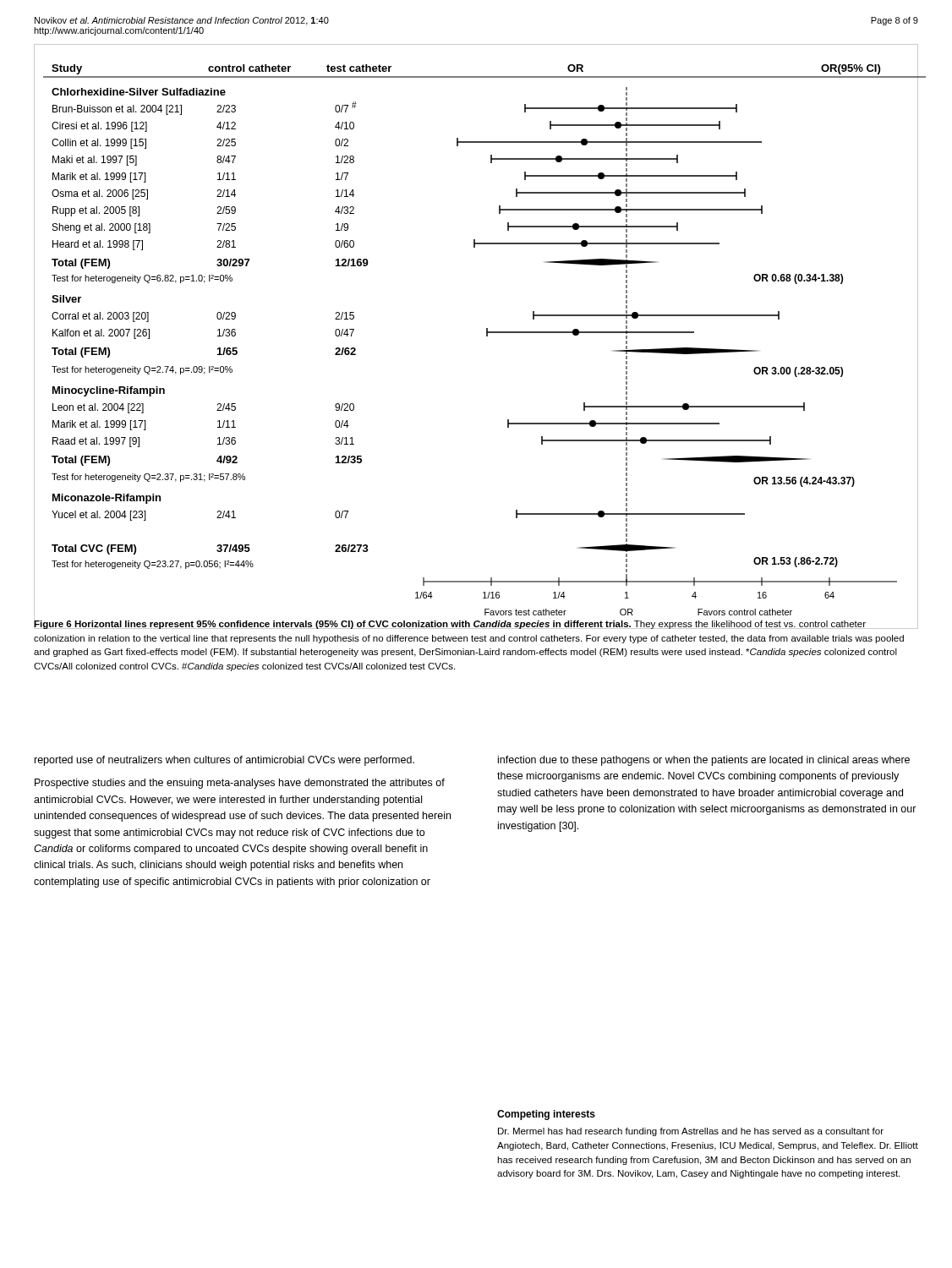Where is the passage that starts "reported use of neutralizers when cultures of"?

(x=244, y=821)
